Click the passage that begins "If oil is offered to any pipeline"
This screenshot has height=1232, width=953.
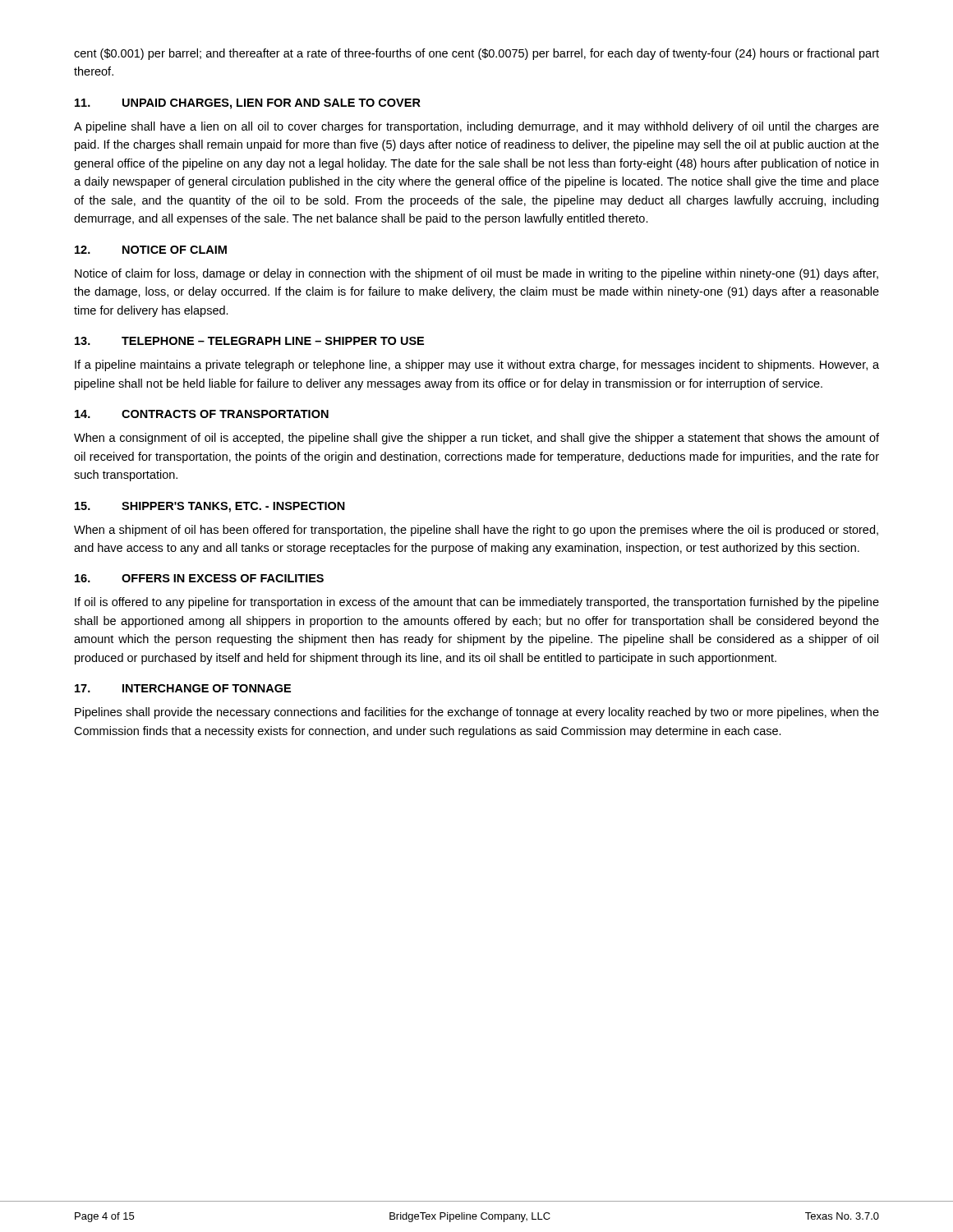click(x=476, y=630)
